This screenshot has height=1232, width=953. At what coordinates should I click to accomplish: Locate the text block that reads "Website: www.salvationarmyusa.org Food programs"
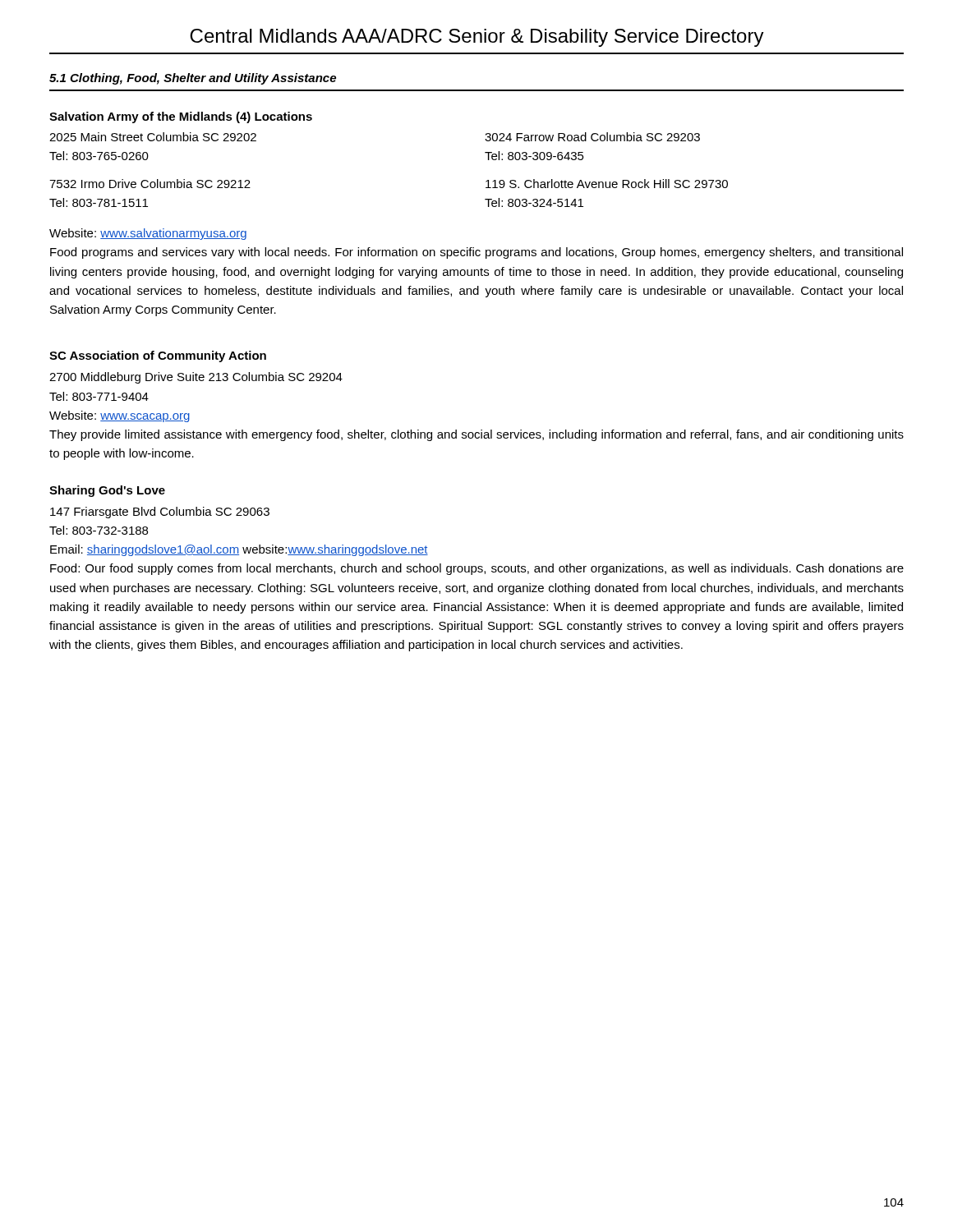(476, 271)
